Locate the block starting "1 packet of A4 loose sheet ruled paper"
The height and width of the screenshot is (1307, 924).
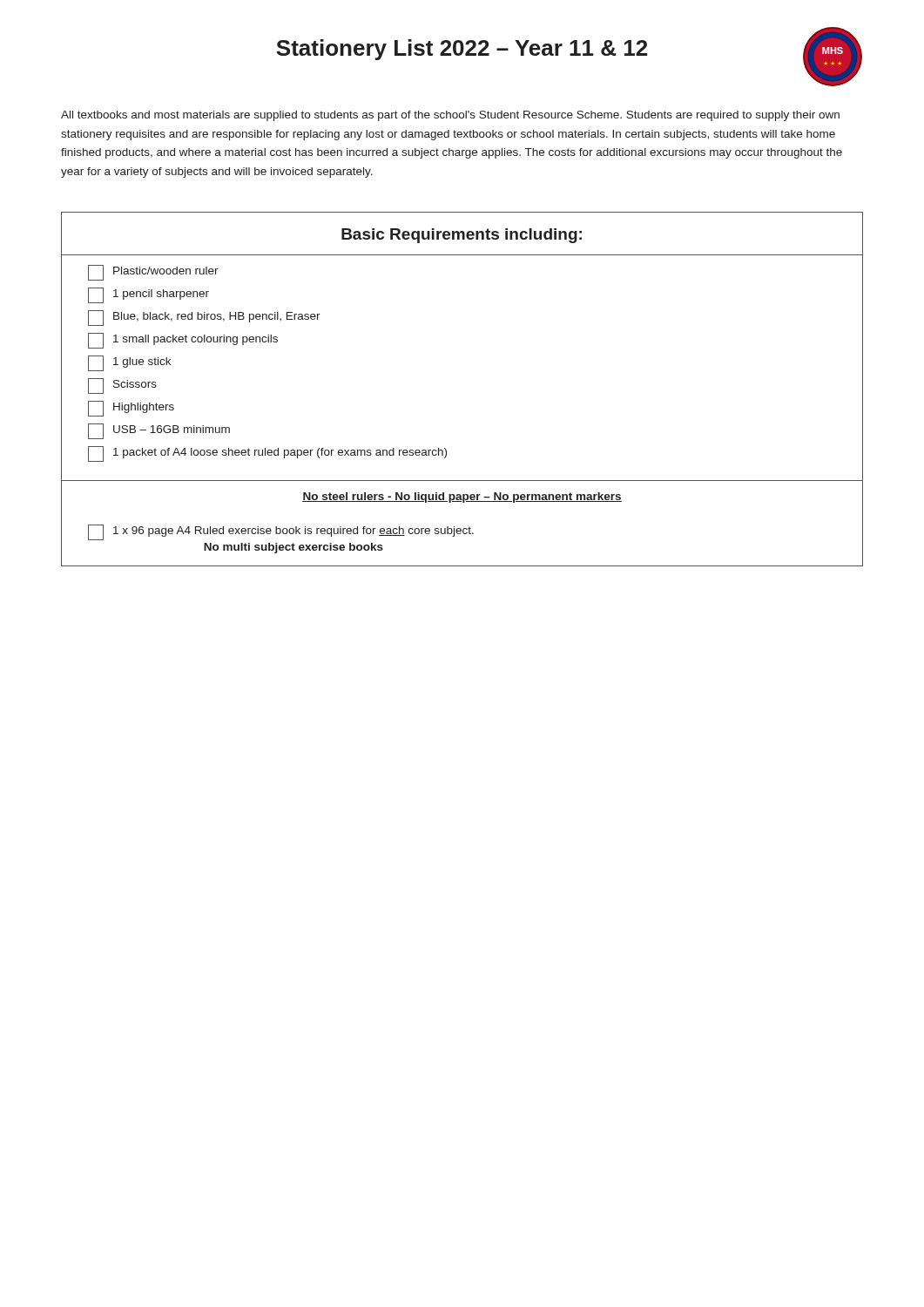click(x=268, y=454)
